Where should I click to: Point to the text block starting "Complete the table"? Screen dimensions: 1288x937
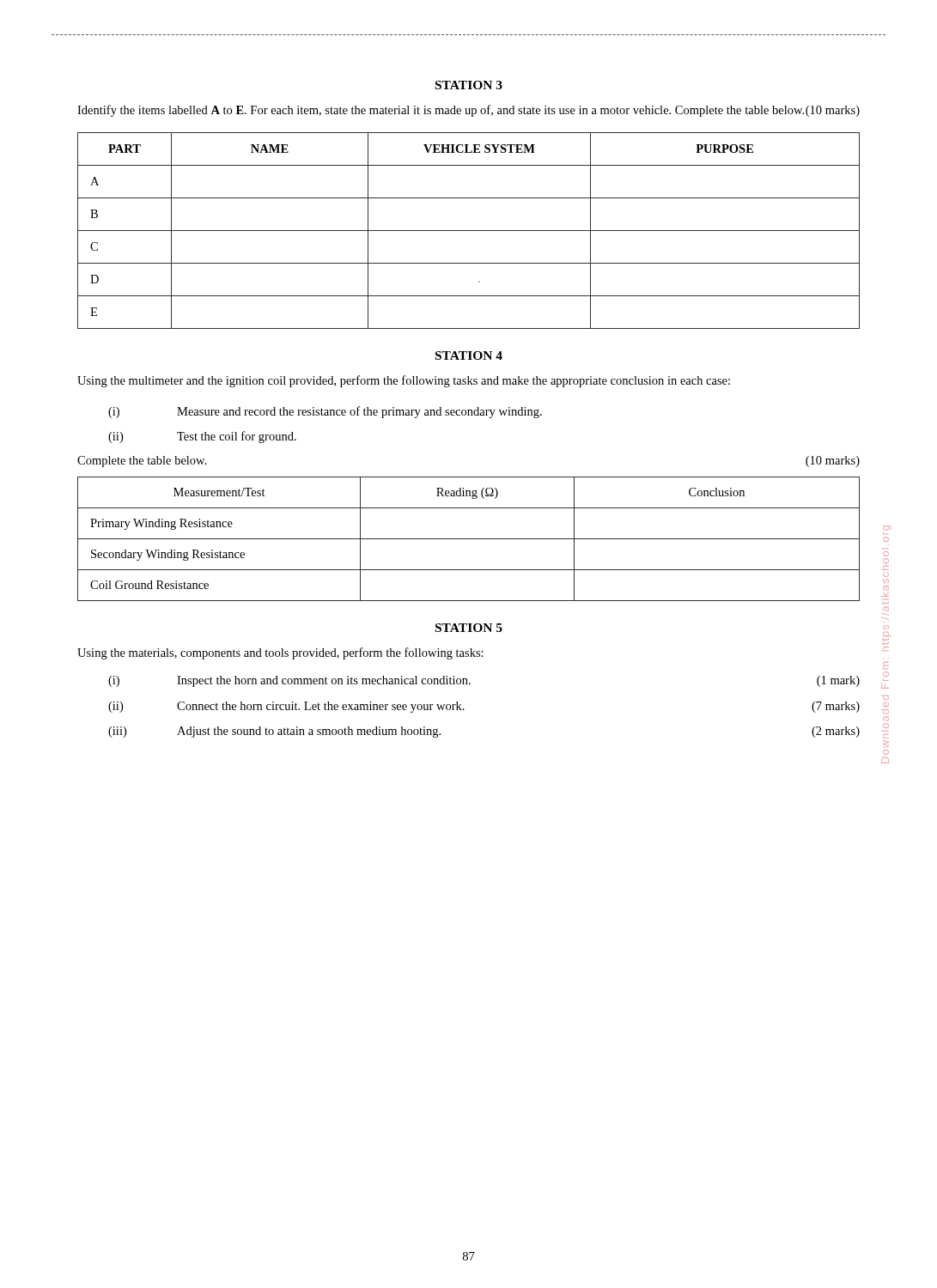point(141,462)
